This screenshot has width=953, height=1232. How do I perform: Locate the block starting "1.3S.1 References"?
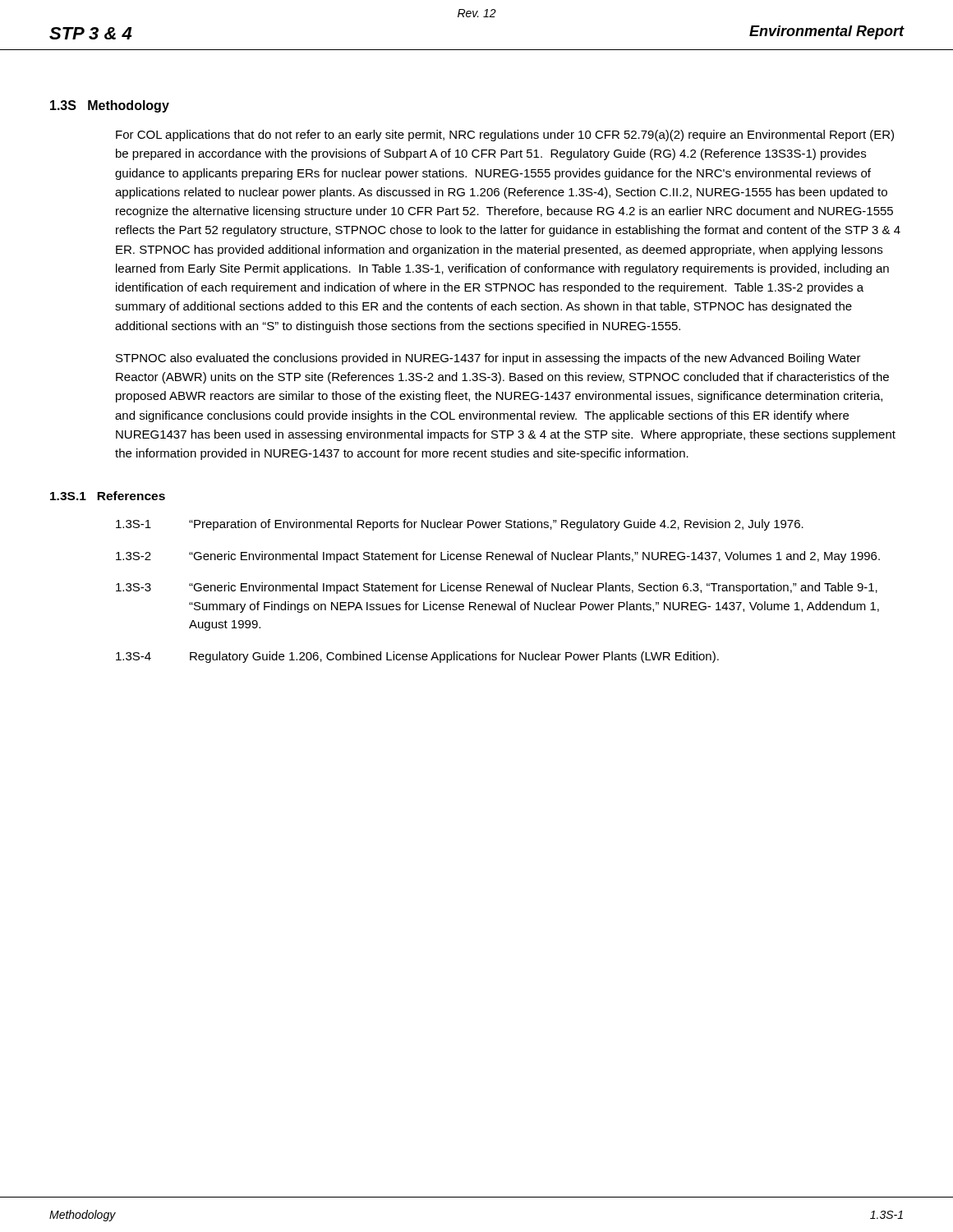tap(107, 496)
